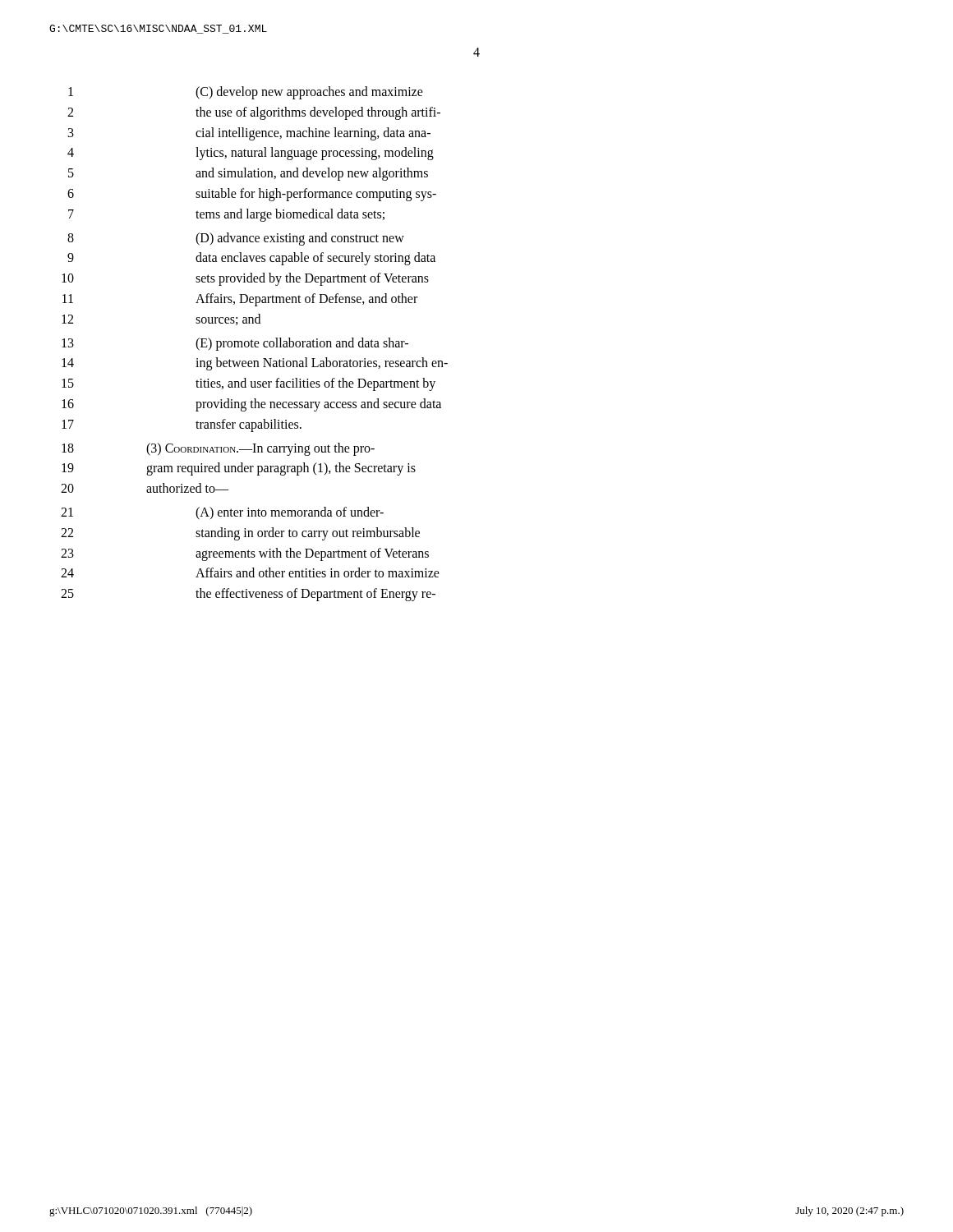Find the region starting "11 Affairs, Department of"

240,300
